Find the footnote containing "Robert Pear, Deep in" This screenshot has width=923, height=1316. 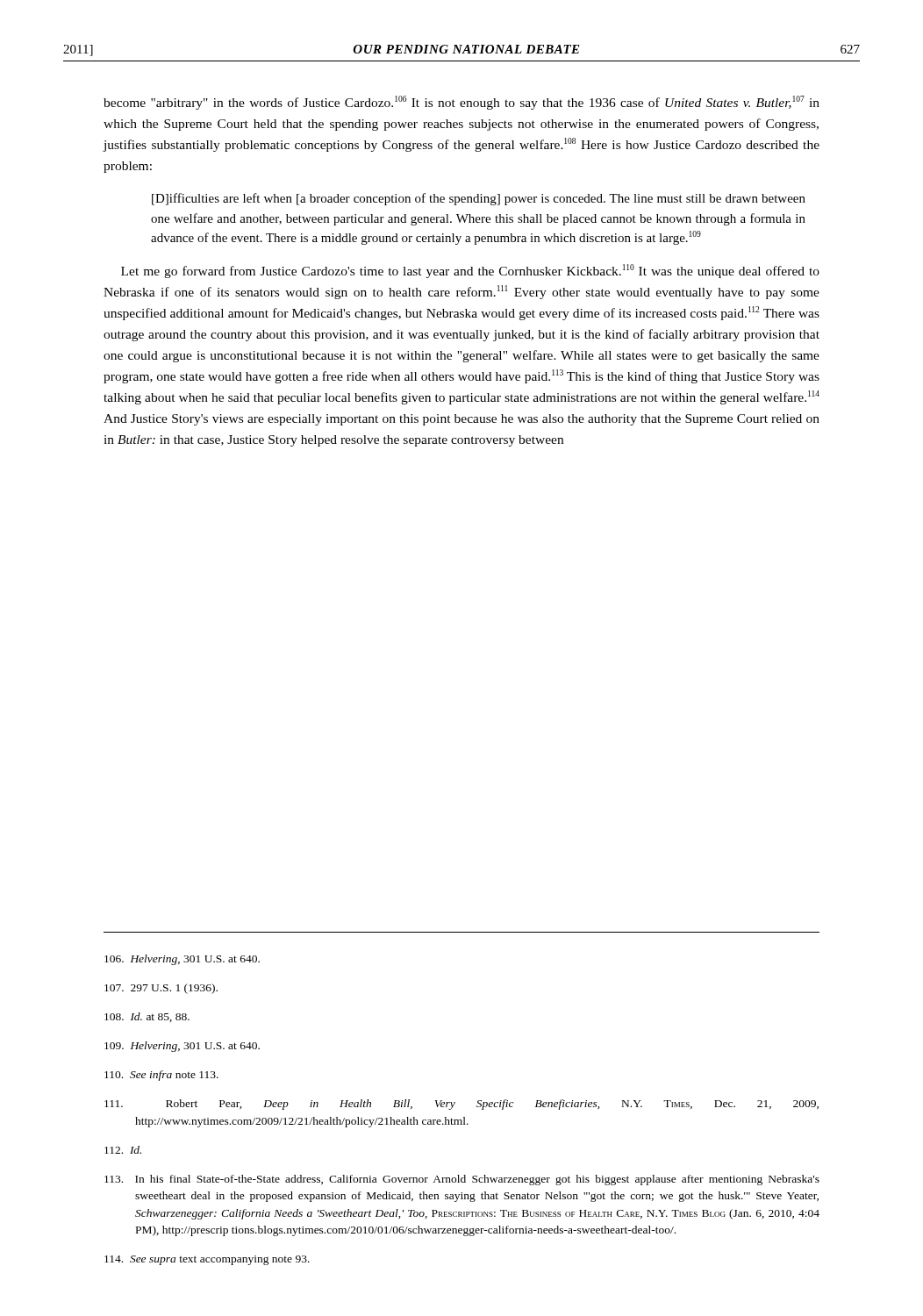(462, 1112)
